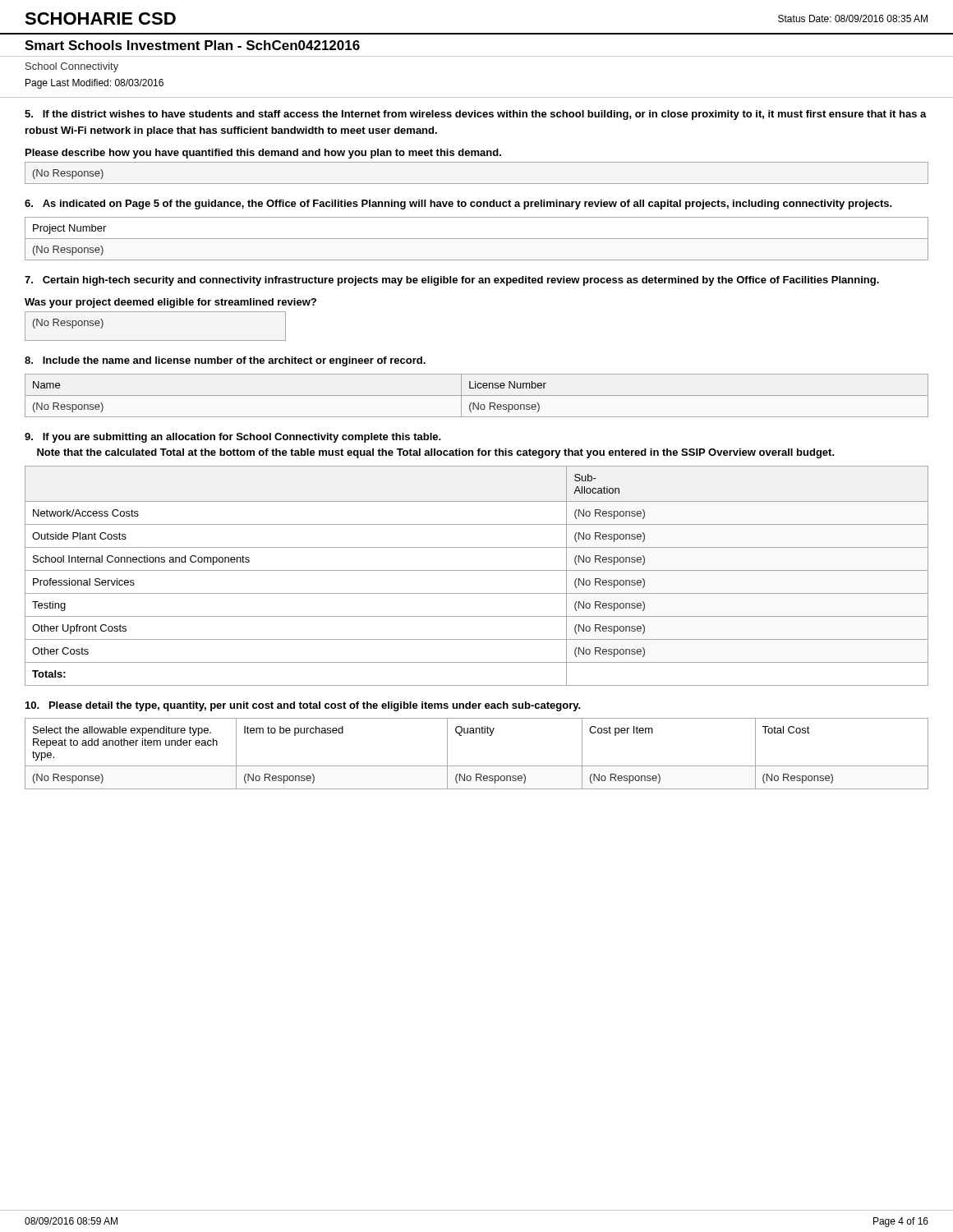Click the passage that begins "7. Certain high-tech"
Image resolution: width=953 pixels, height=1232 pixels.
pyautogui.click(x=452, y=279)
